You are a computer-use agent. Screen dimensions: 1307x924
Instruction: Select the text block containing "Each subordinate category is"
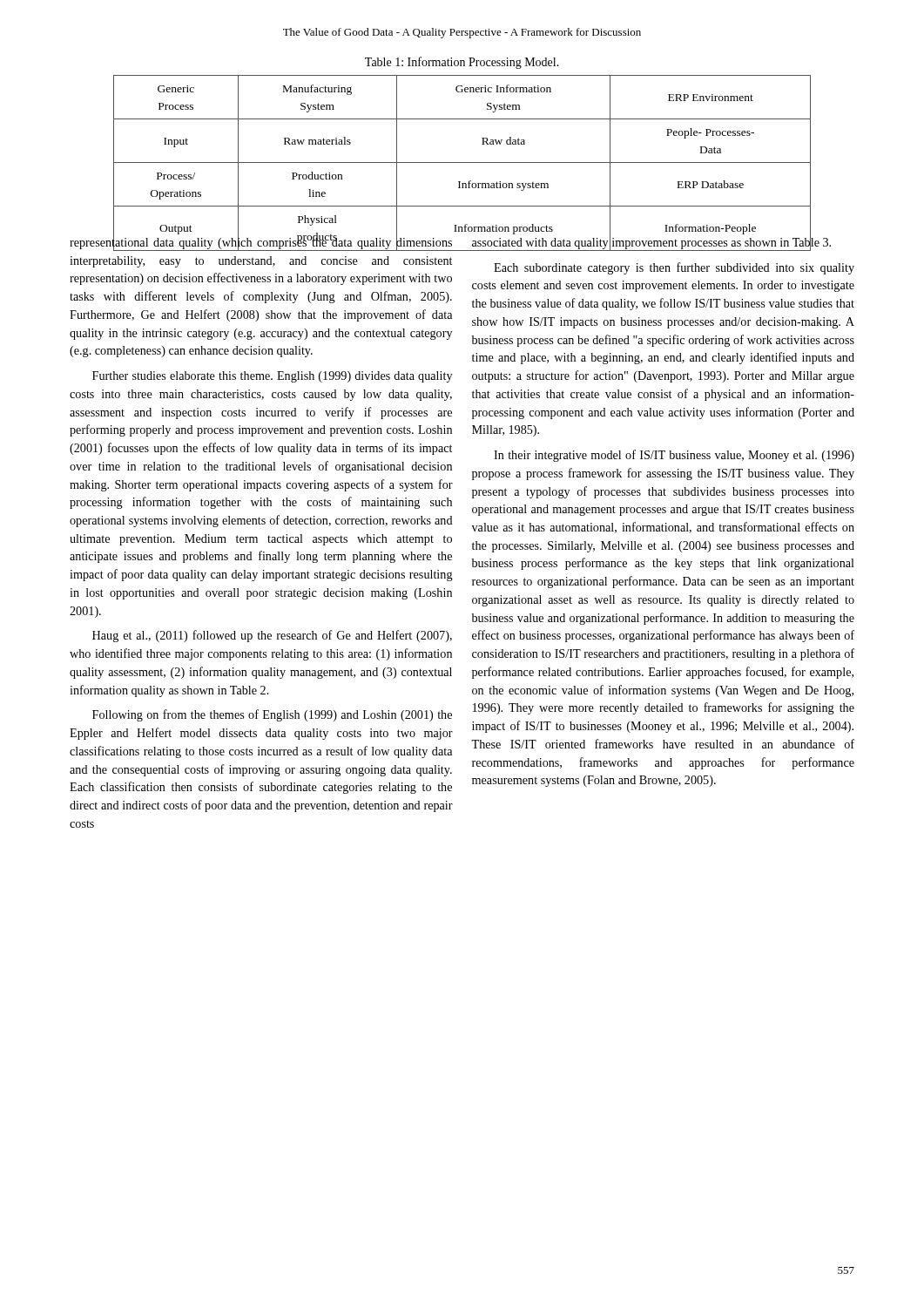(663, 349)
